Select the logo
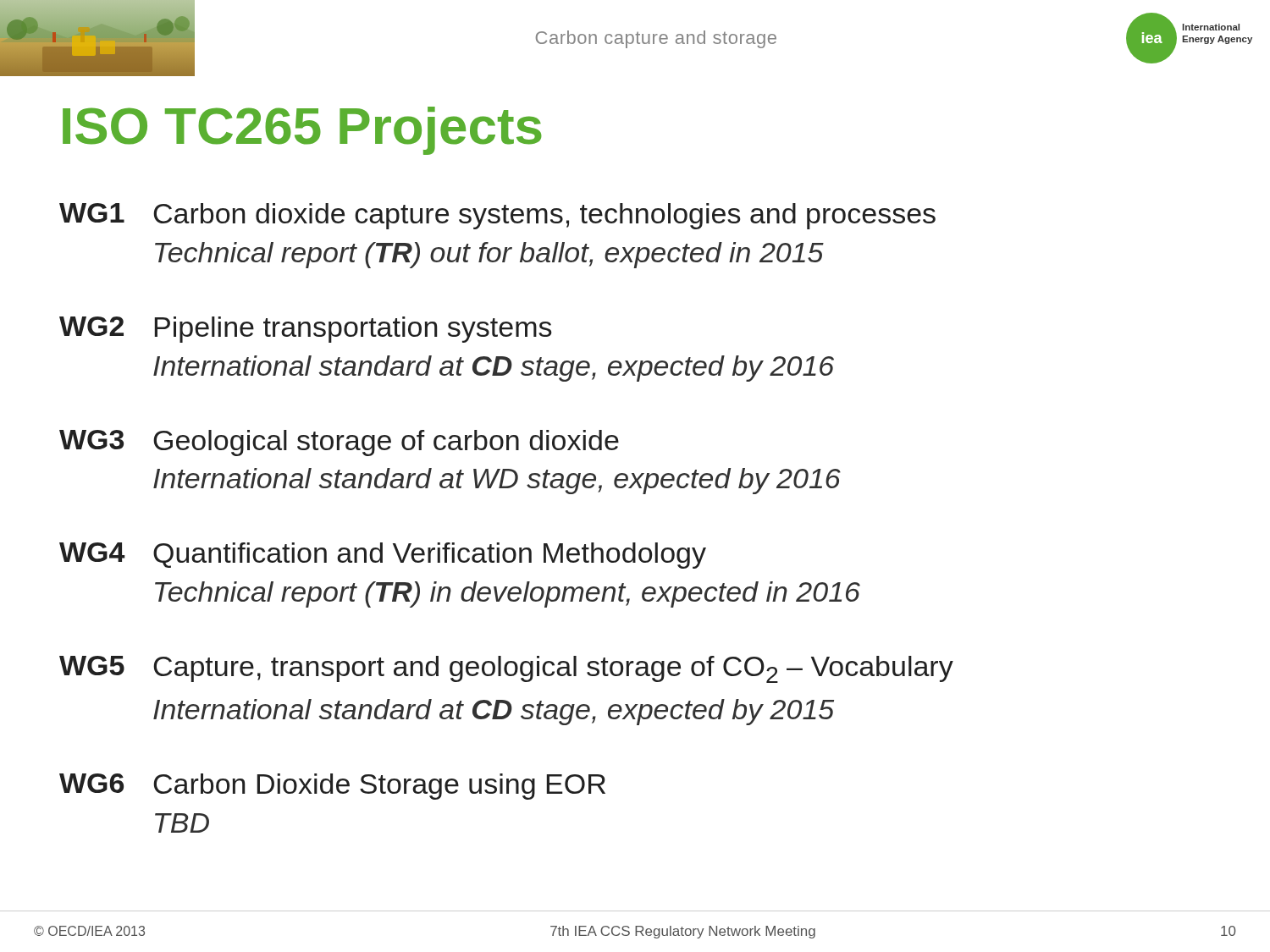This screenshot has height=952, width=1270. click(x=1194, y=38)
